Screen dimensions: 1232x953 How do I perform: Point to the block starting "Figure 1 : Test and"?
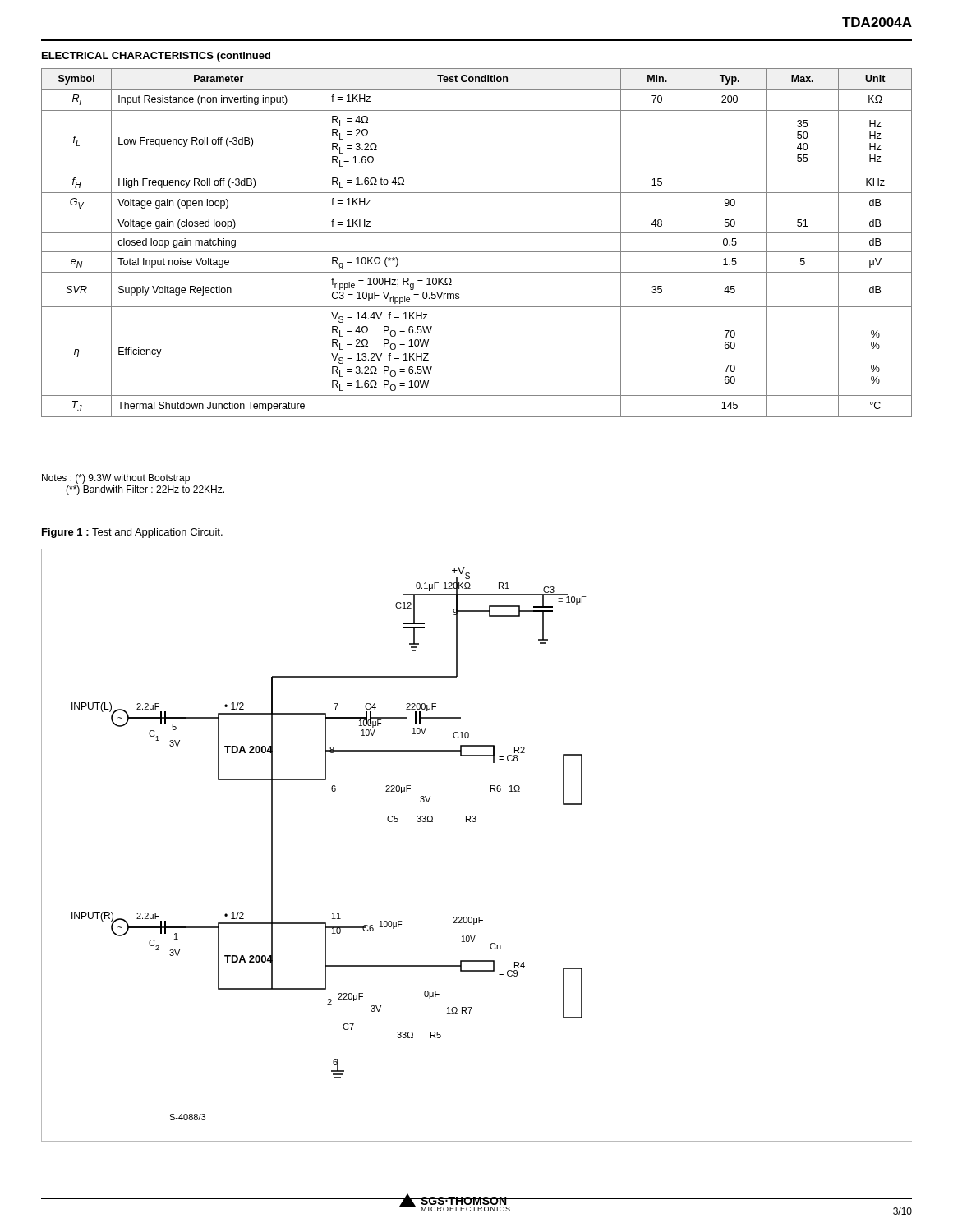pos(132,532)
